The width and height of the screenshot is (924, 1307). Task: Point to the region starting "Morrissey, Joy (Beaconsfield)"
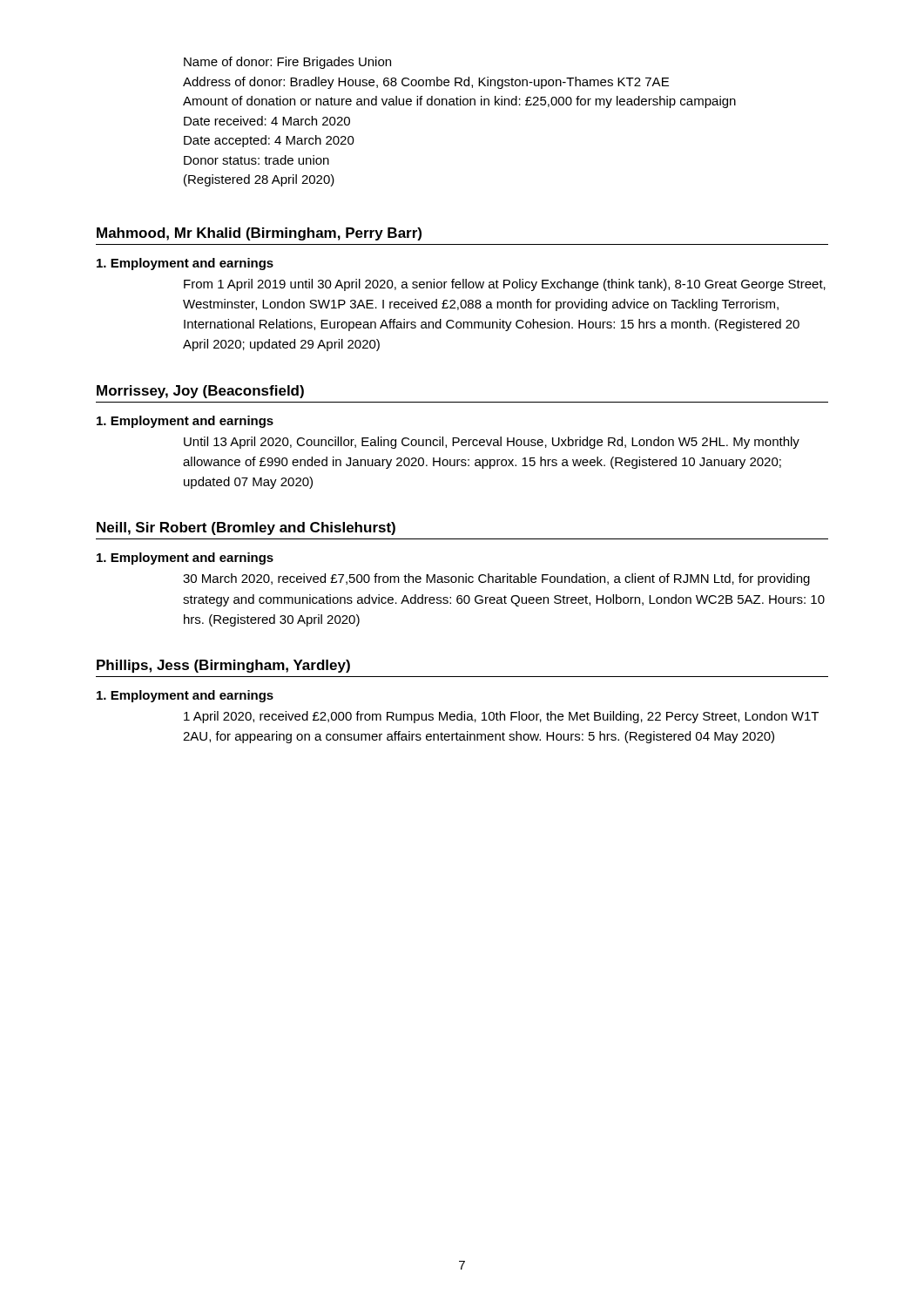(x=200, y=390)
